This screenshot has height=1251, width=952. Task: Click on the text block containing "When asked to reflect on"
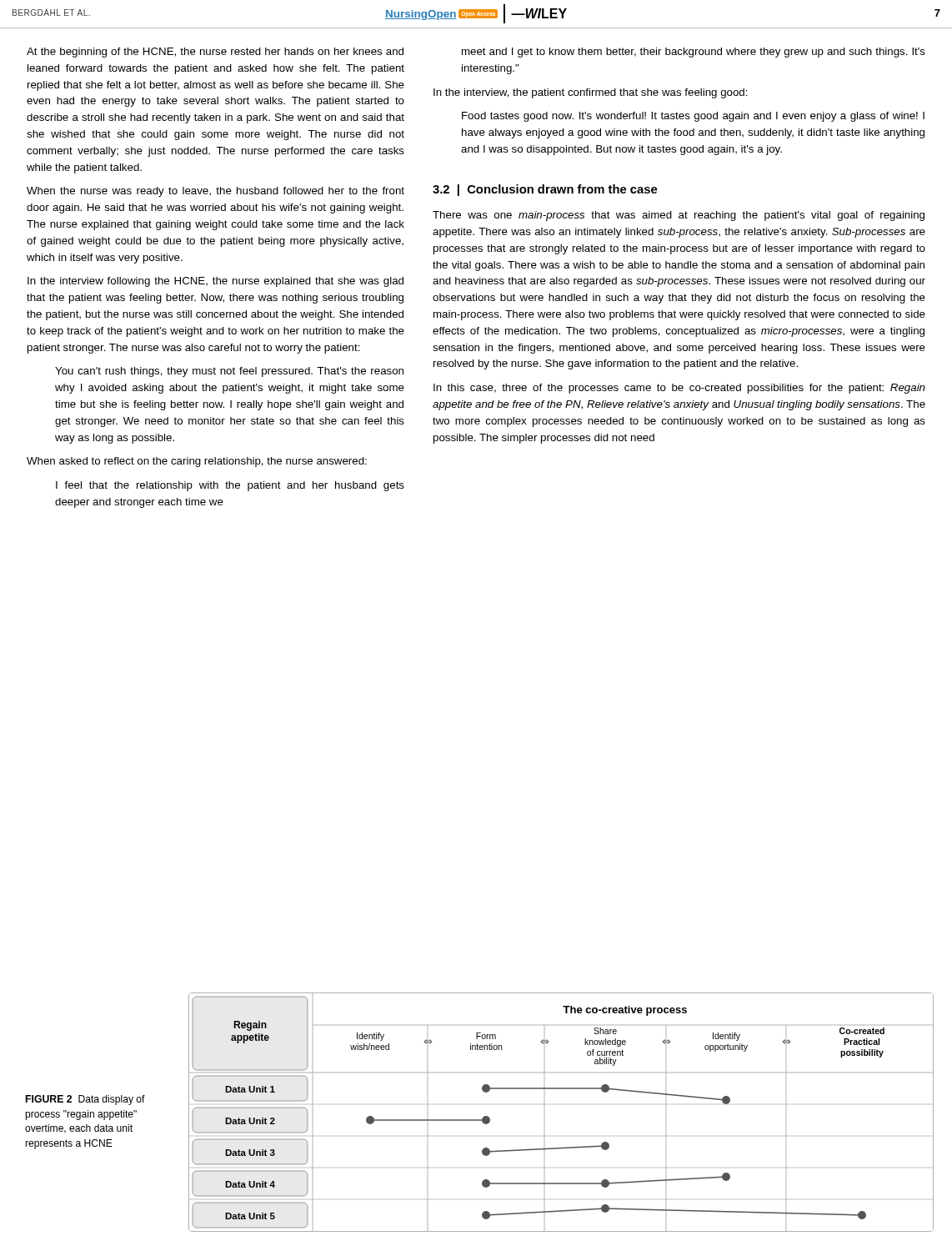(x=197, y=461)
